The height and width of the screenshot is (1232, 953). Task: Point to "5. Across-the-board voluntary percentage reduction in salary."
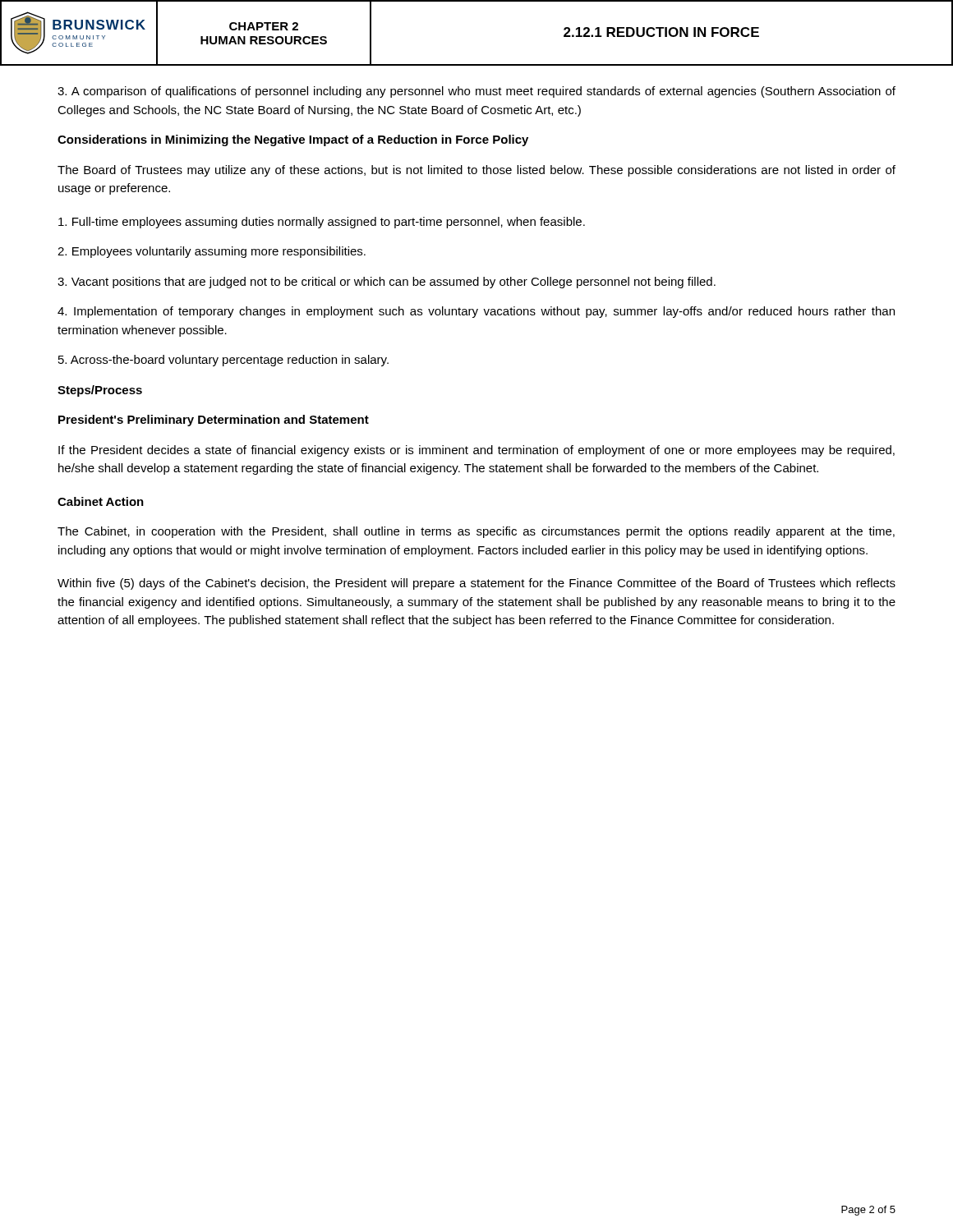223,359
